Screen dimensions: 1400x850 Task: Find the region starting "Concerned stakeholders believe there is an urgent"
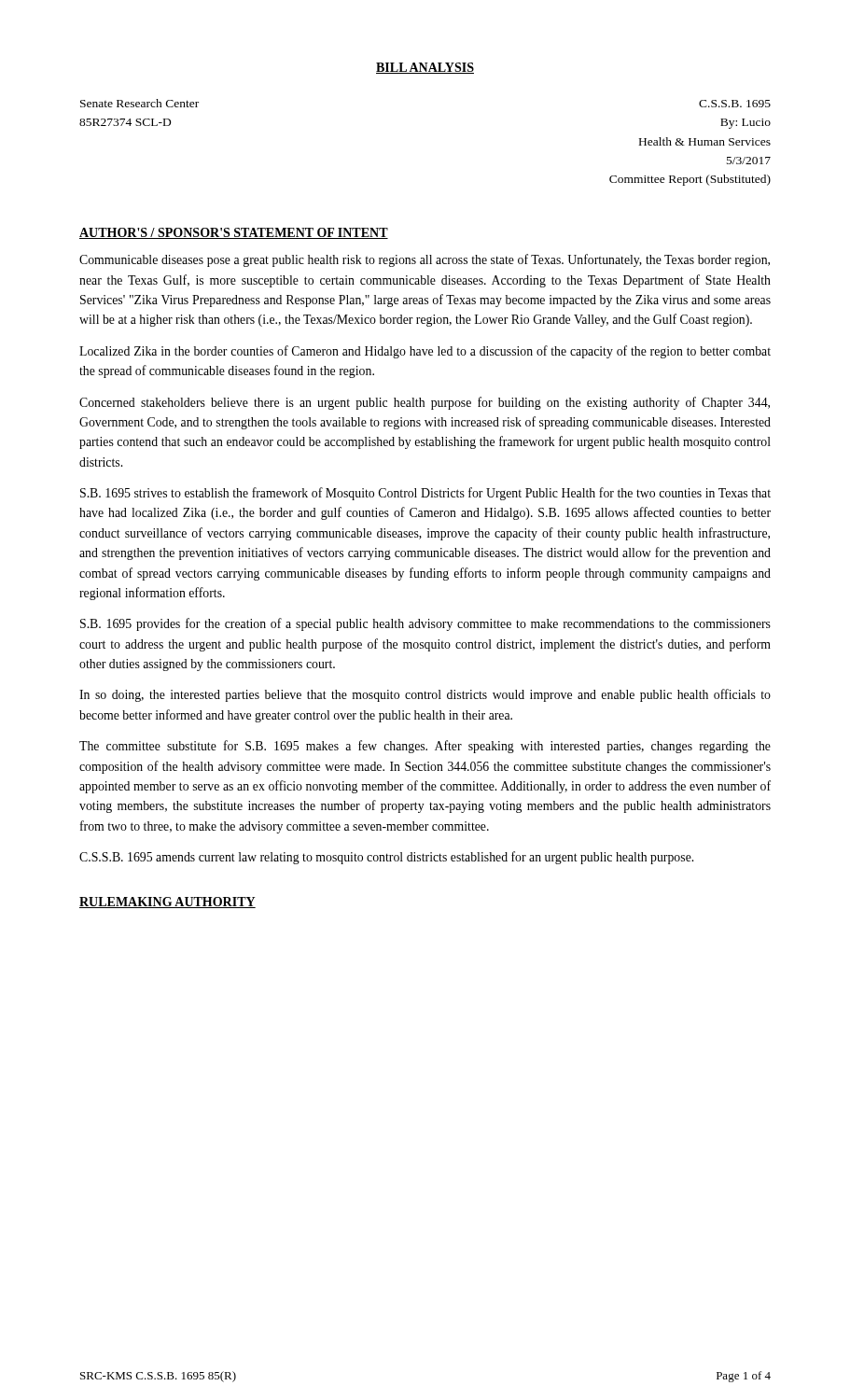point(425,432)
